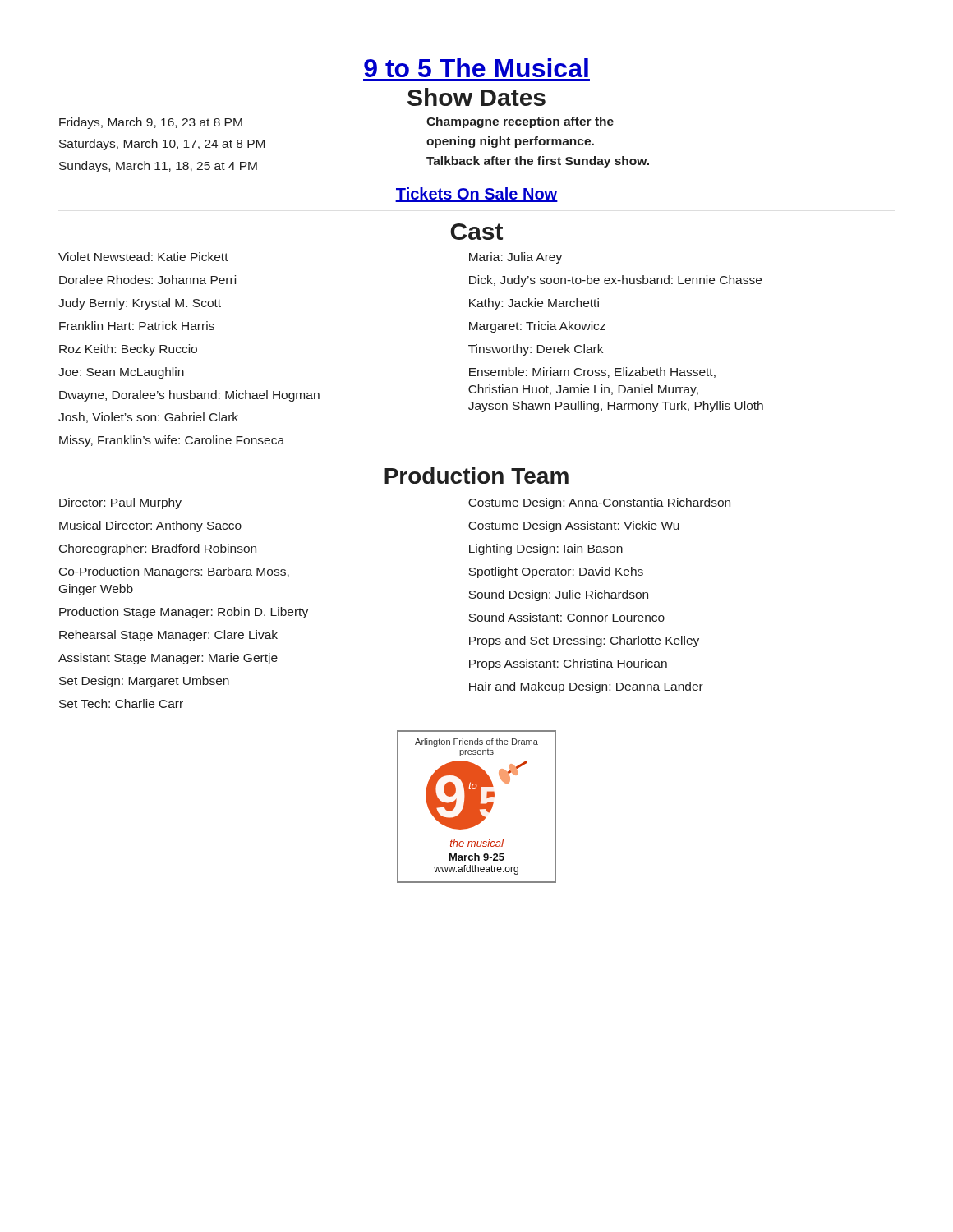This screenshot has width=953, height=1232.
Task: Click on the text block with the text "Fridays, March 9, 16, 23"
Action: 162,144
